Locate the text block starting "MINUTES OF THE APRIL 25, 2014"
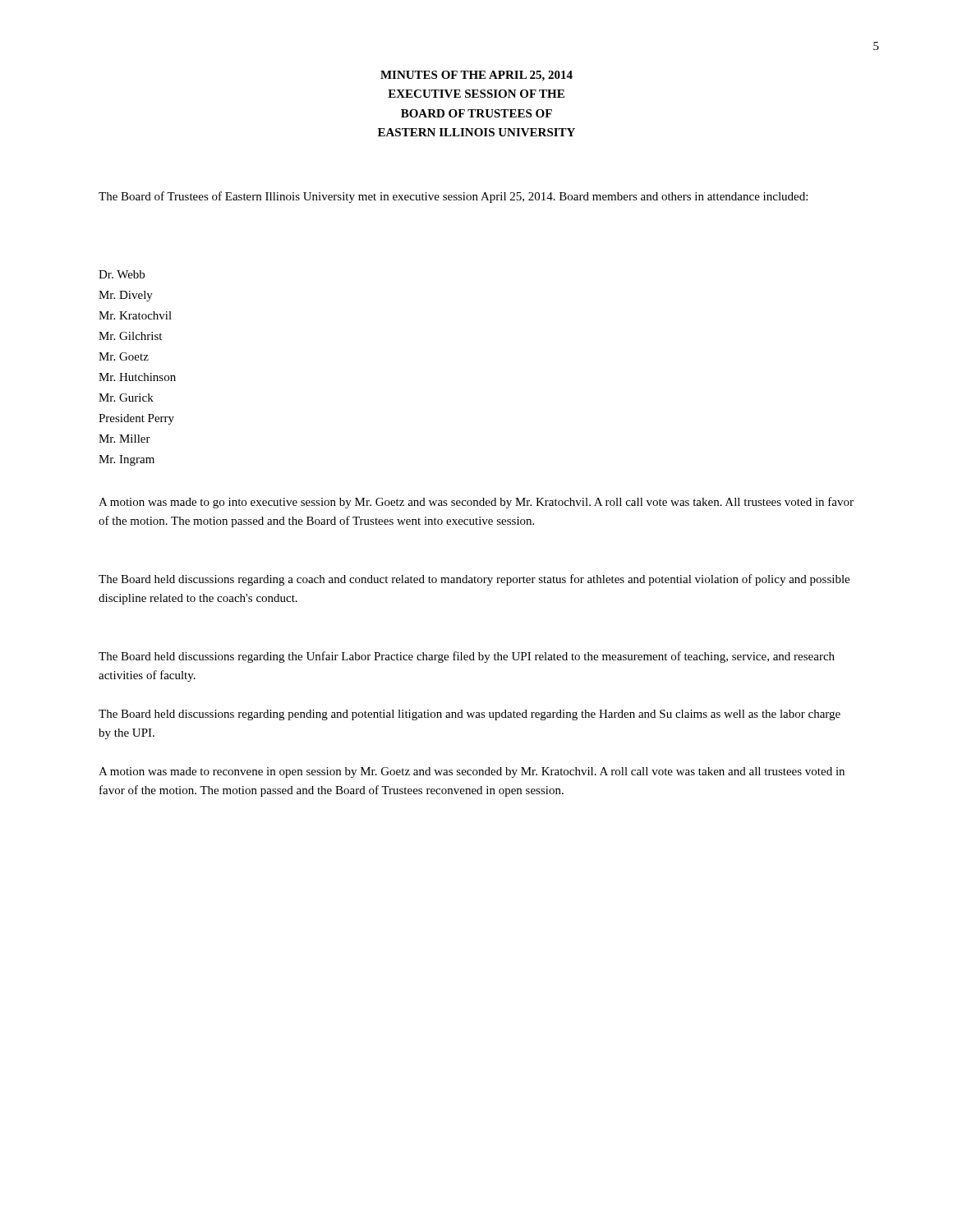The image size is (953, 1232). (x=476, y=104)
